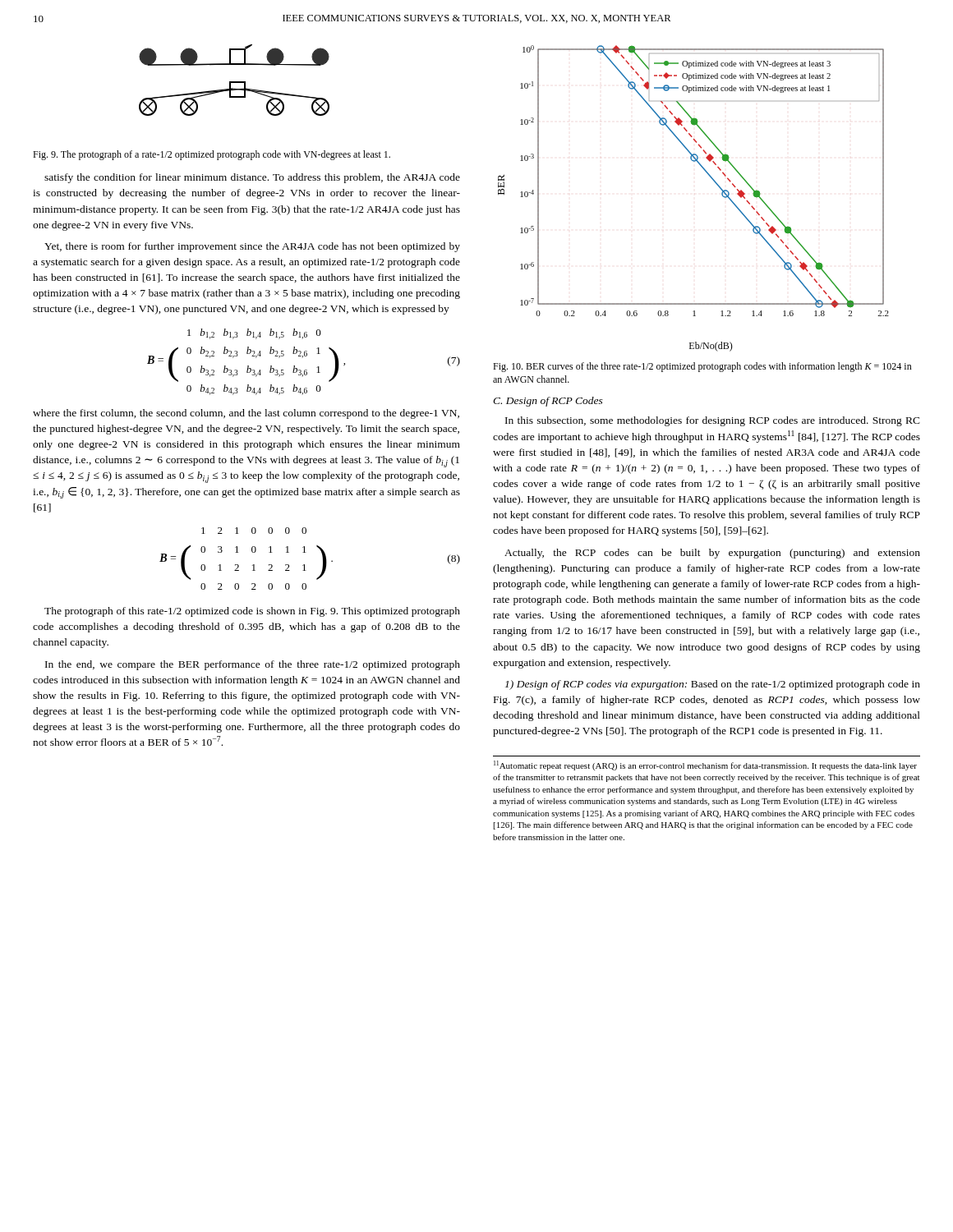
Task: Find the passage starting "Fig. 9. The protograph of a rate-1/2 optimized"
Action: click(212, 154)
